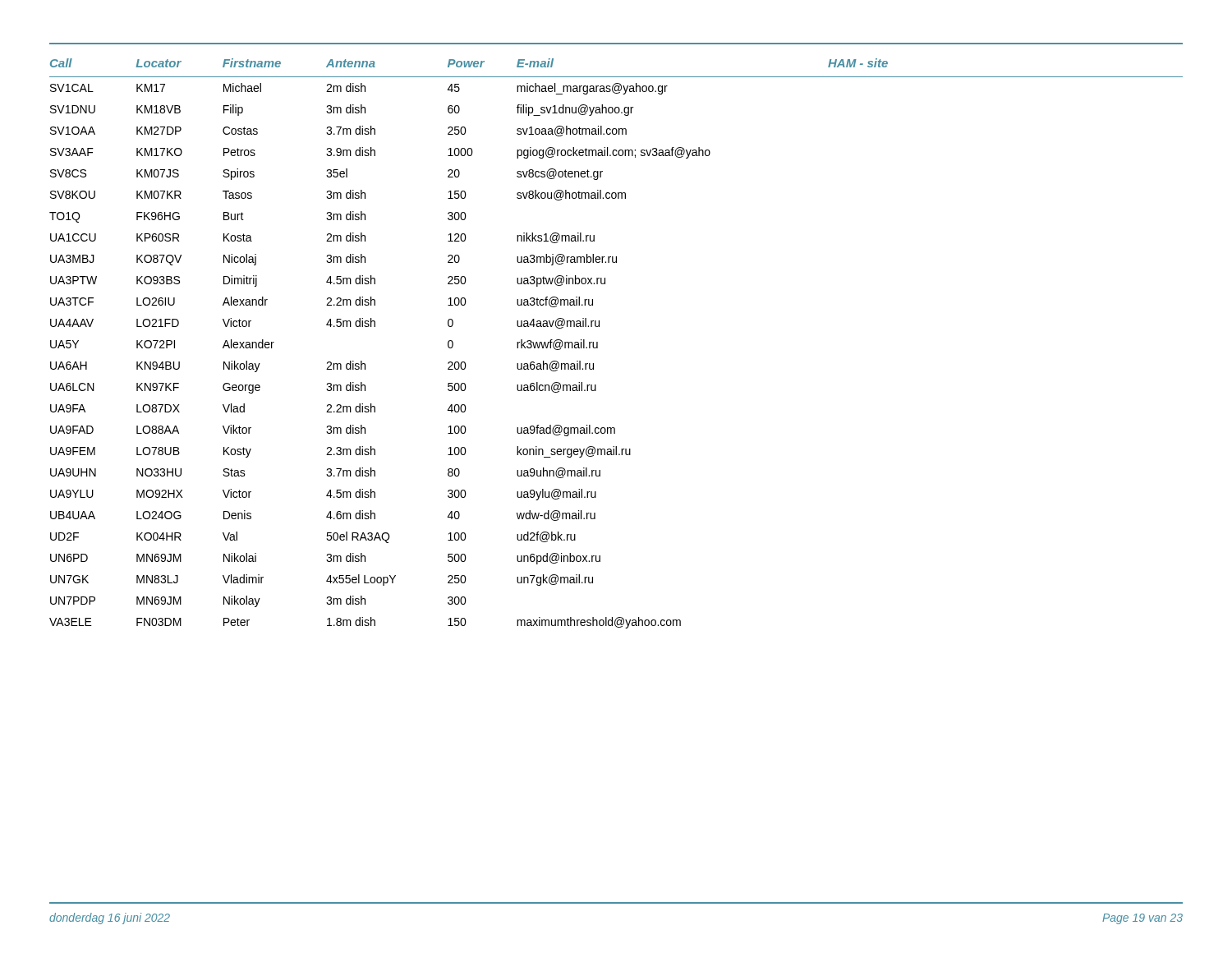Find the table
Viewport: 1232px width, 953px height.
pyautogui.click(x=616, y=341)
